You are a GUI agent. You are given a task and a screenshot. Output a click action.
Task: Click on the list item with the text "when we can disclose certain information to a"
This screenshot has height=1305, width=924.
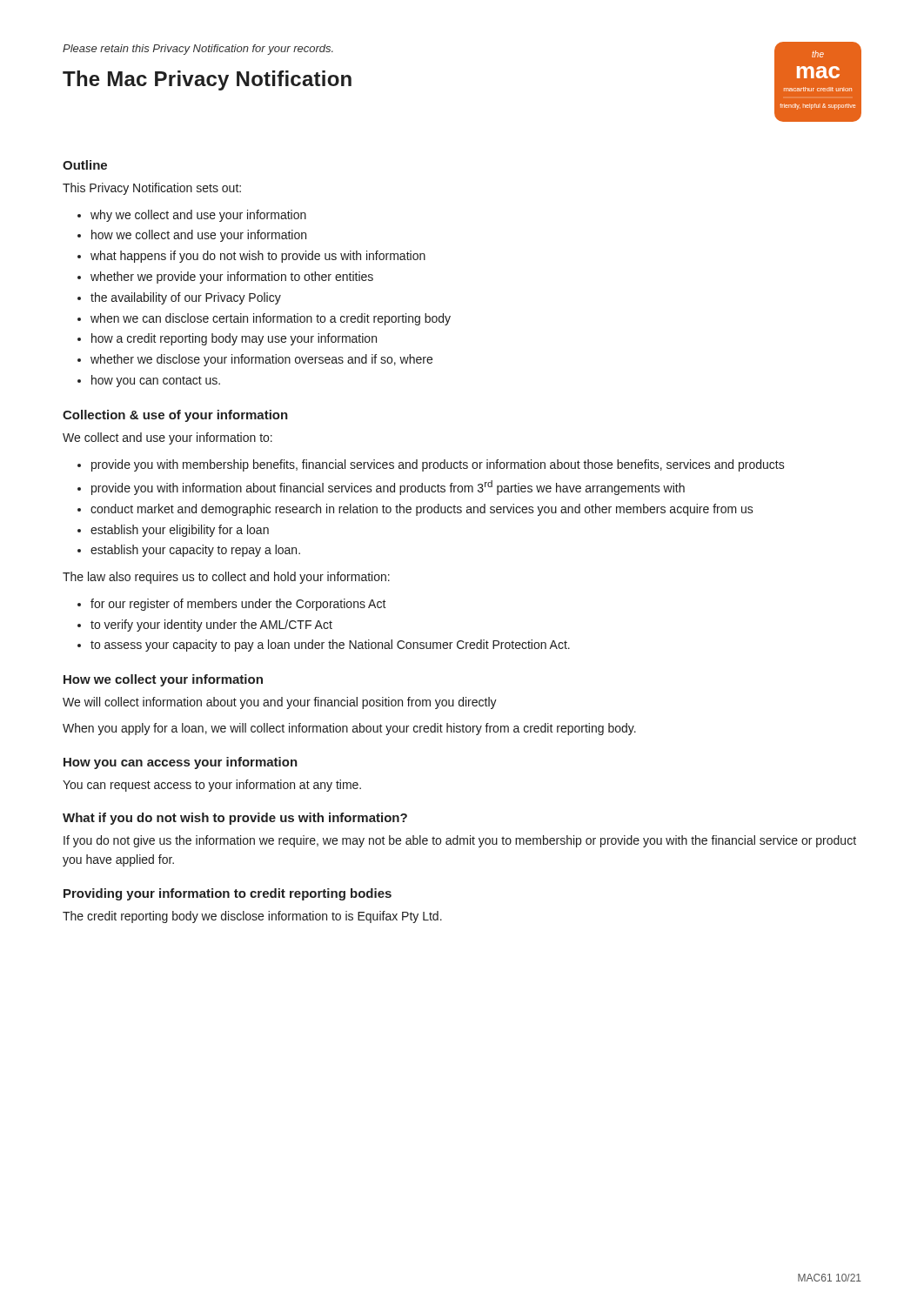[271, 318]
